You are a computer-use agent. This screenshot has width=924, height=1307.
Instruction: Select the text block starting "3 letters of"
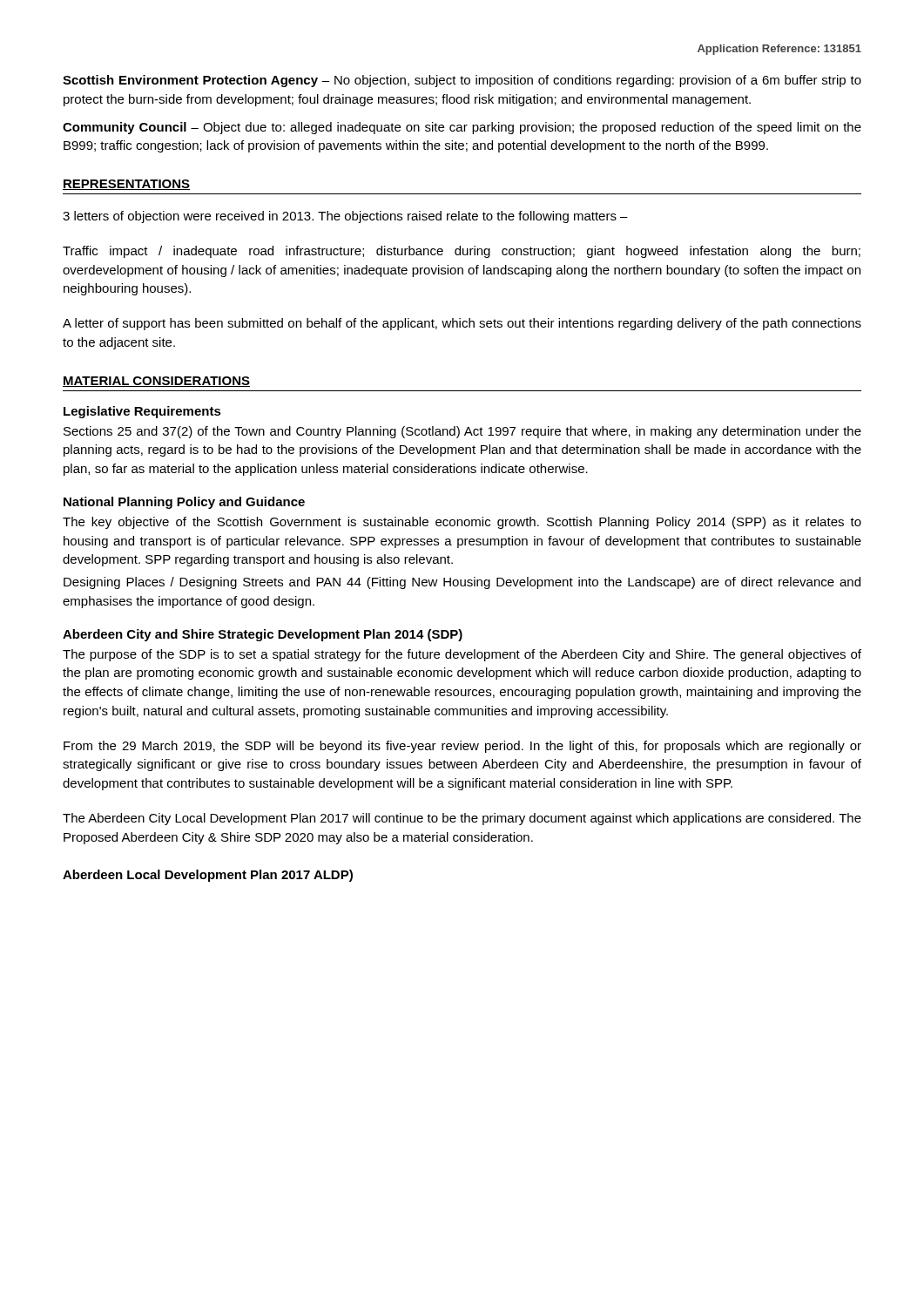click(x=345, y=216)
